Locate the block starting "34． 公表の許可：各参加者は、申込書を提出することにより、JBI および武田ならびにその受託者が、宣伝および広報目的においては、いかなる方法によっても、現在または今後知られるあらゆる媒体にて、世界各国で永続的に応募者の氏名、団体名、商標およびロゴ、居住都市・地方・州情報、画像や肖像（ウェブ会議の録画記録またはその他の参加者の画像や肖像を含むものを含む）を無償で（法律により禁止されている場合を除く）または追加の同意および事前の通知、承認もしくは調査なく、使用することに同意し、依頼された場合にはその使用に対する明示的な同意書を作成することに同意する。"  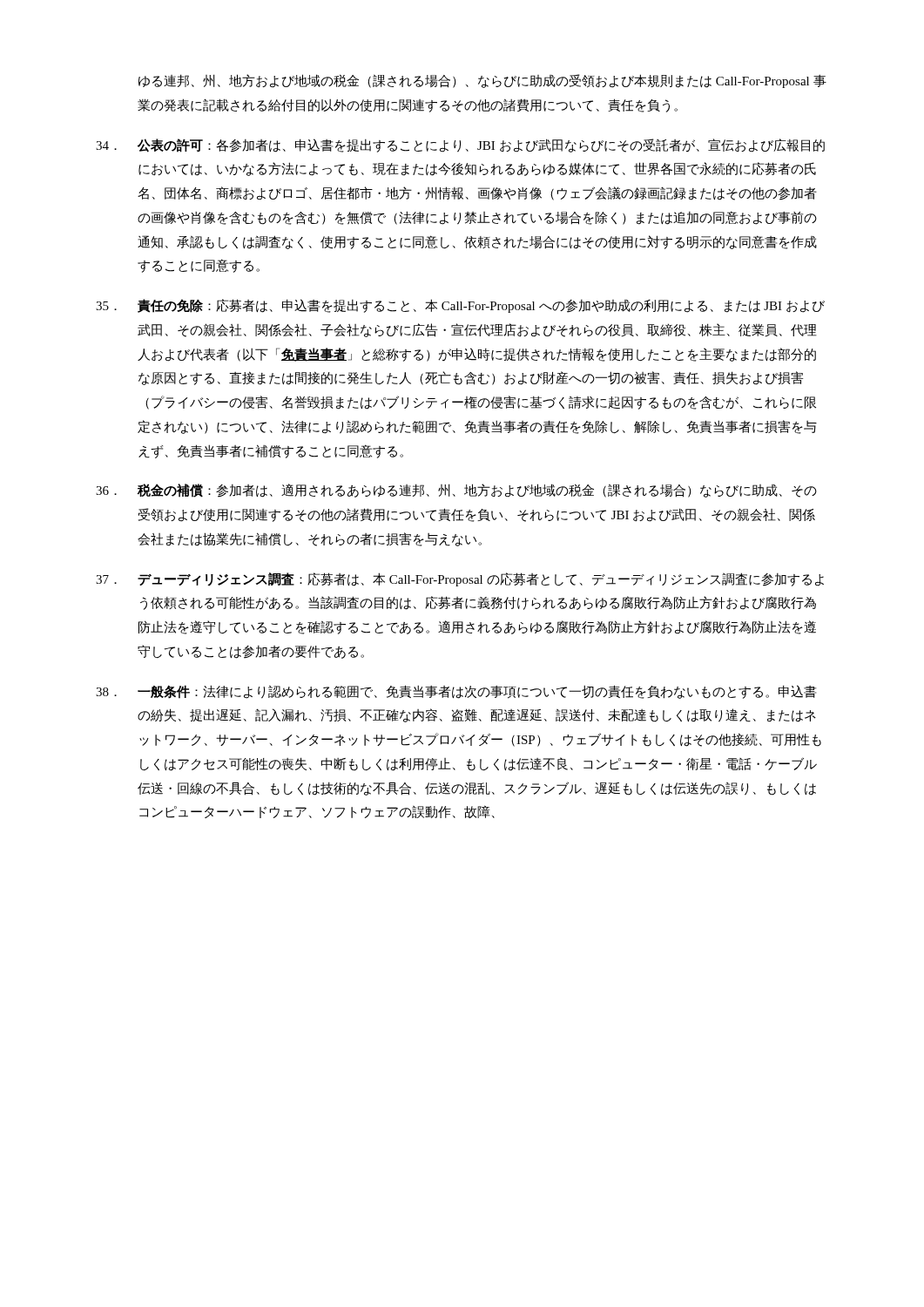tap(462, 206)
